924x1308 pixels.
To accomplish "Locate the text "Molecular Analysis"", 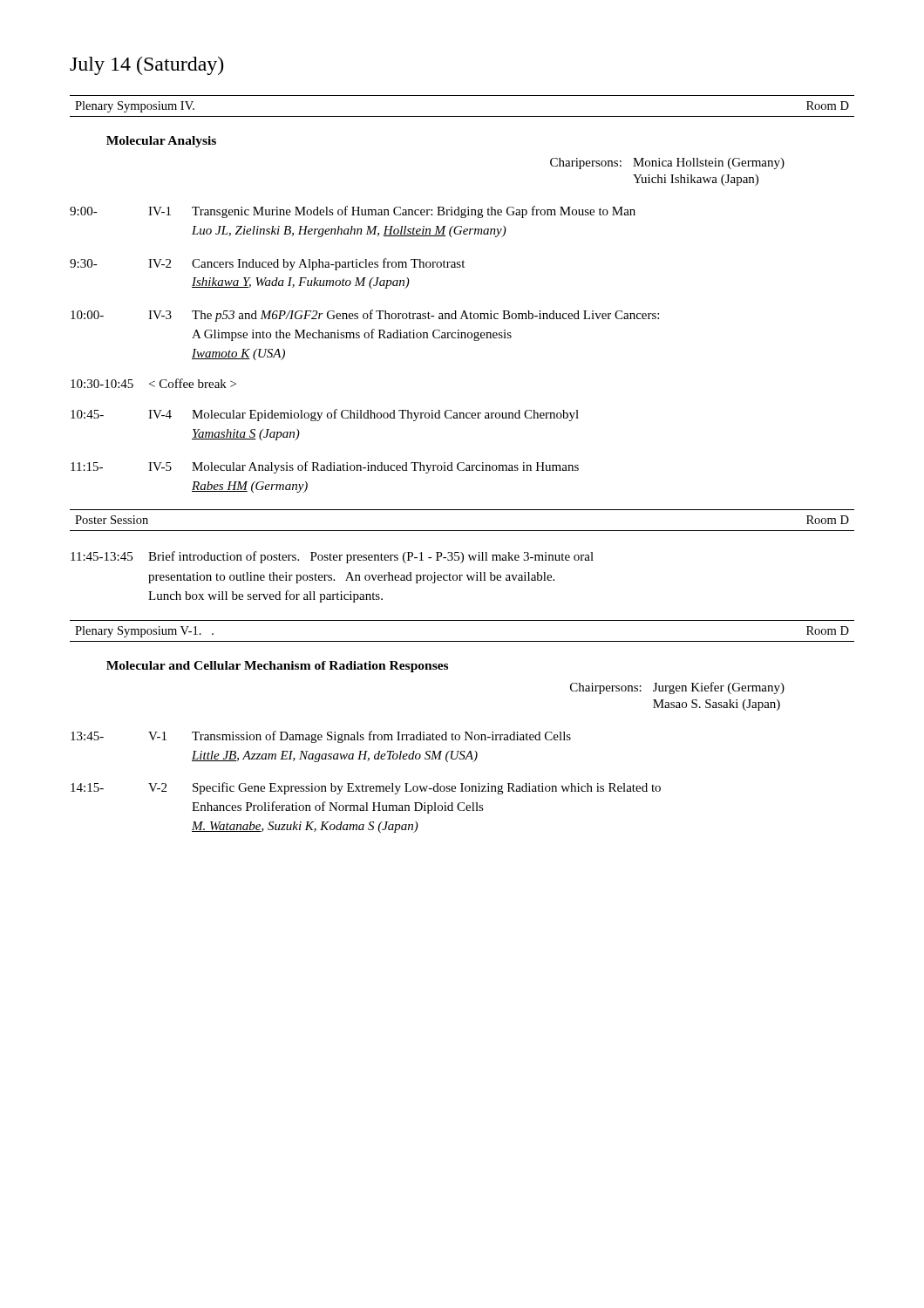I will coord(156,140).
